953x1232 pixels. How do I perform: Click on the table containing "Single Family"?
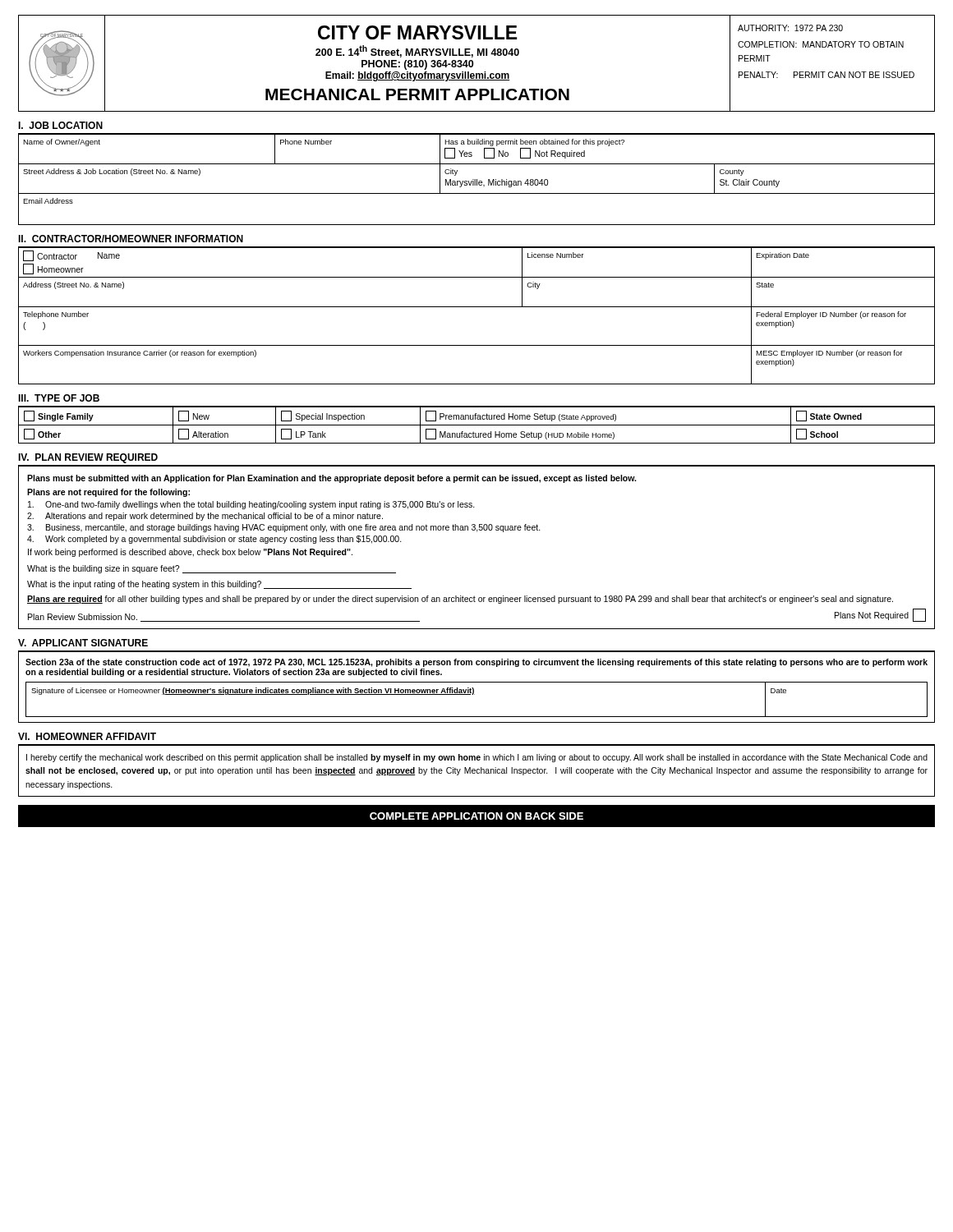point(476,425)
